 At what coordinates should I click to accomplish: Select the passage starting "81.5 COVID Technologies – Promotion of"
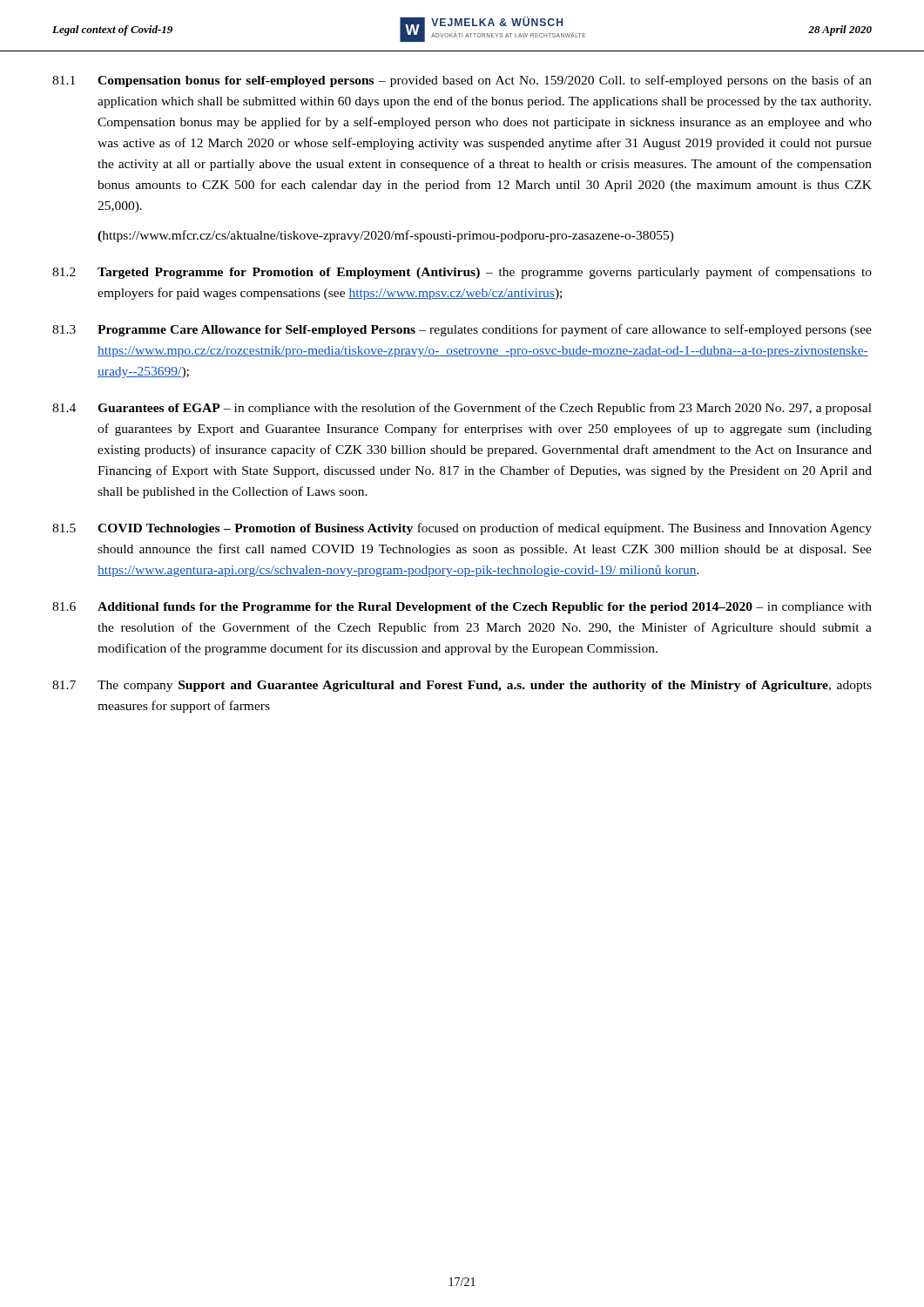coord(462,549)
